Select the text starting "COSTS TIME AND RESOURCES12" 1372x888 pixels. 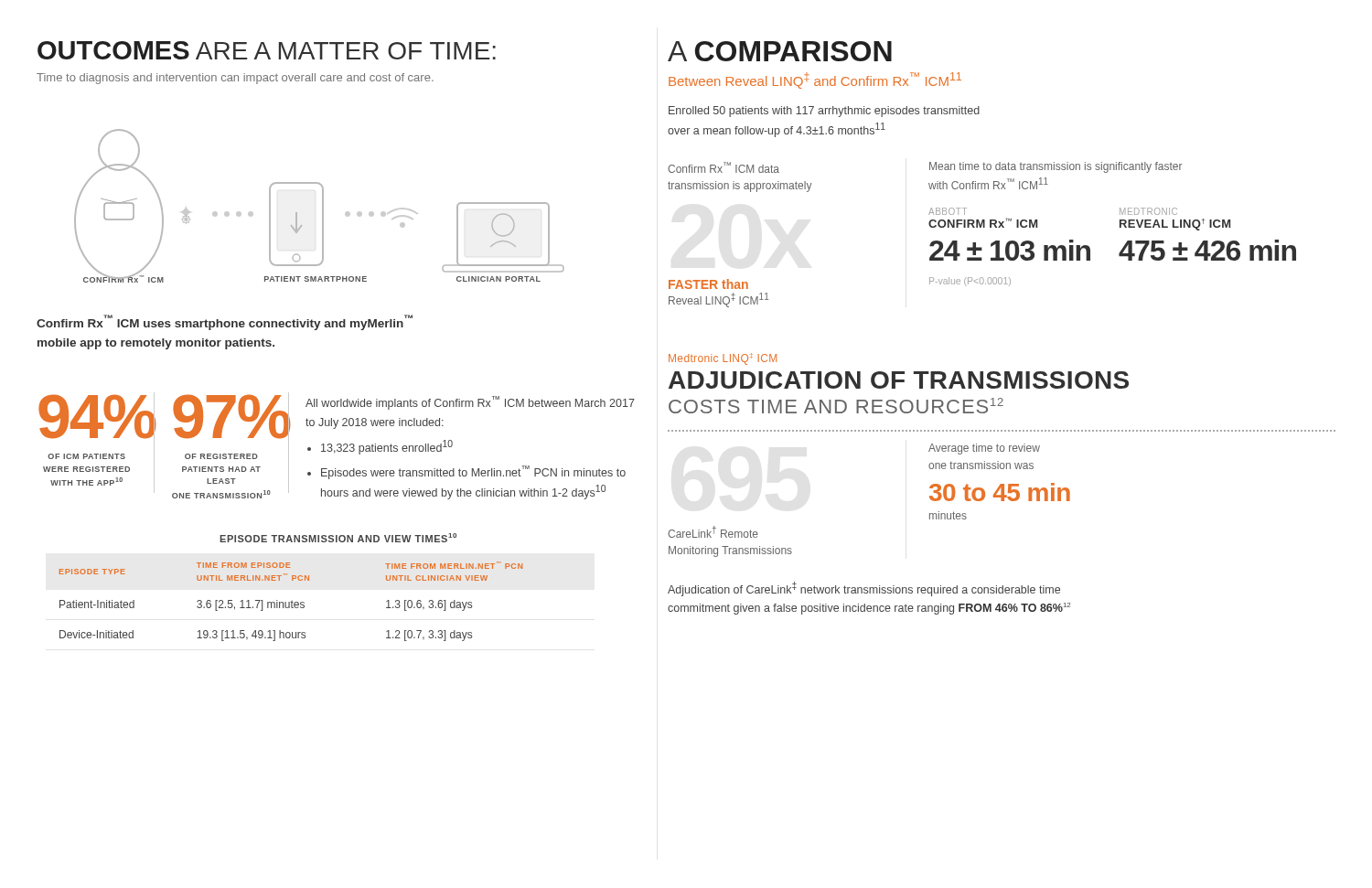836,407
